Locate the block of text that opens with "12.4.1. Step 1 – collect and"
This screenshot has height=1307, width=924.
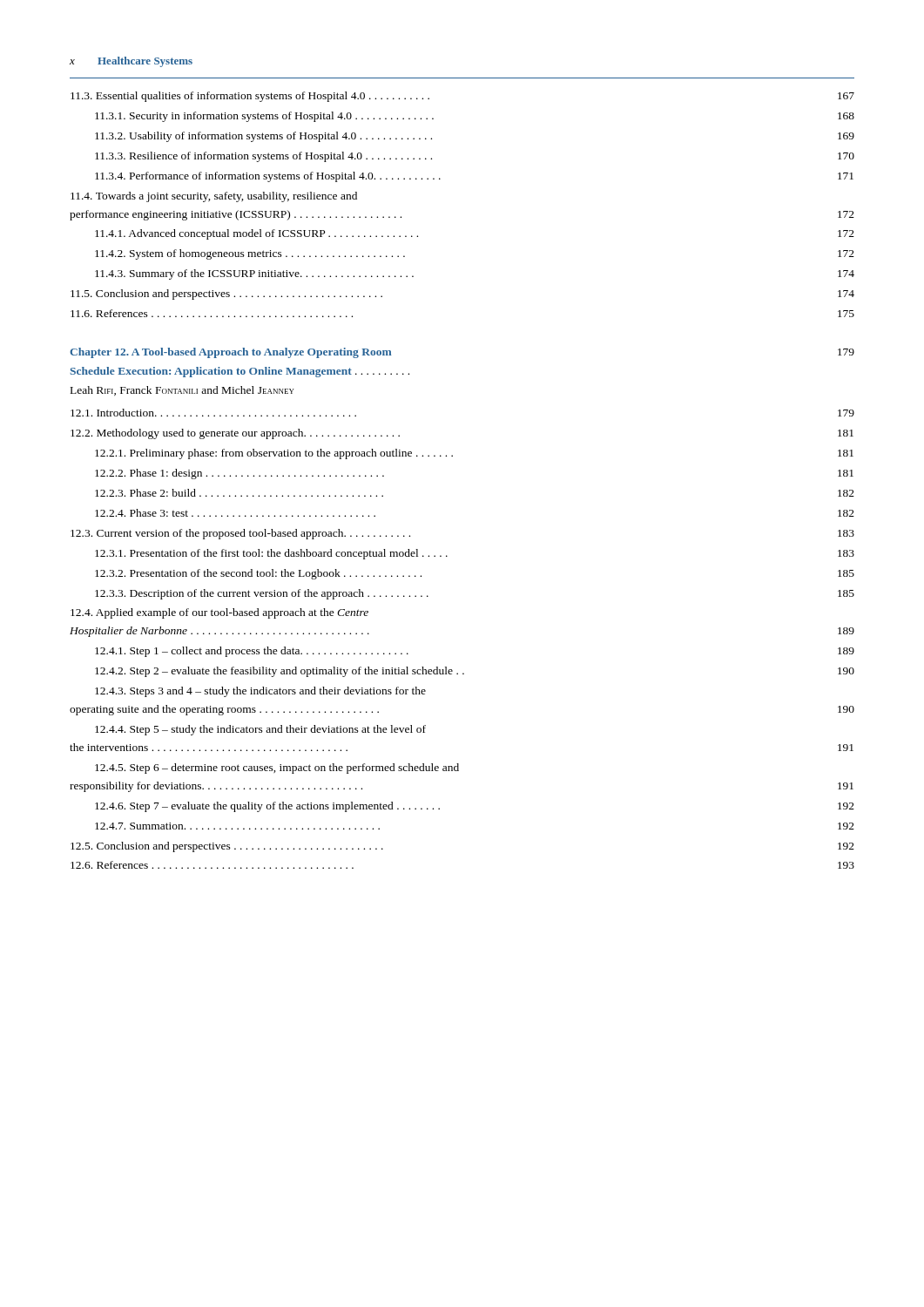point(195,651)
